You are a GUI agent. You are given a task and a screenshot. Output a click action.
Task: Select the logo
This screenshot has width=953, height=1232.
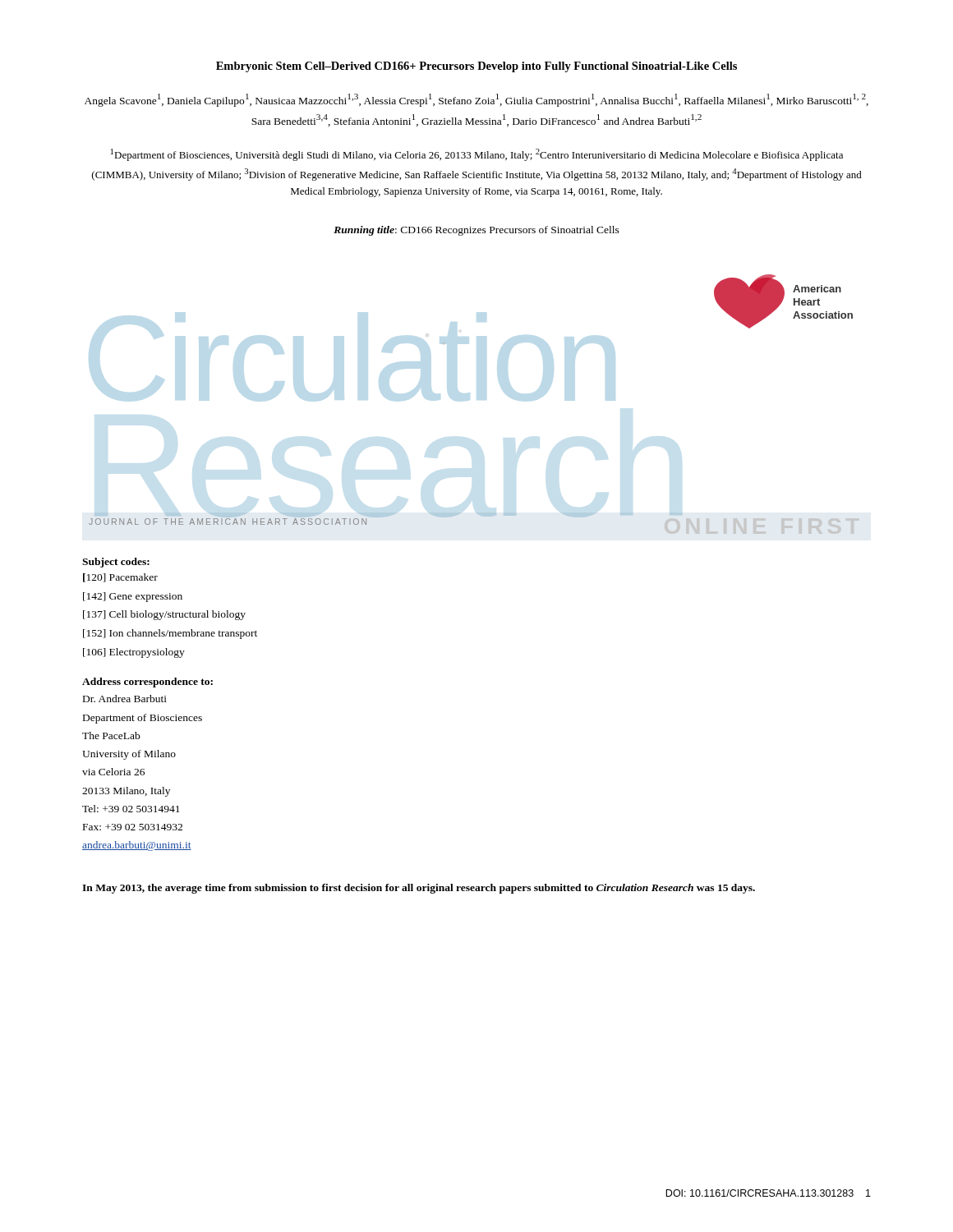point(476,400)
